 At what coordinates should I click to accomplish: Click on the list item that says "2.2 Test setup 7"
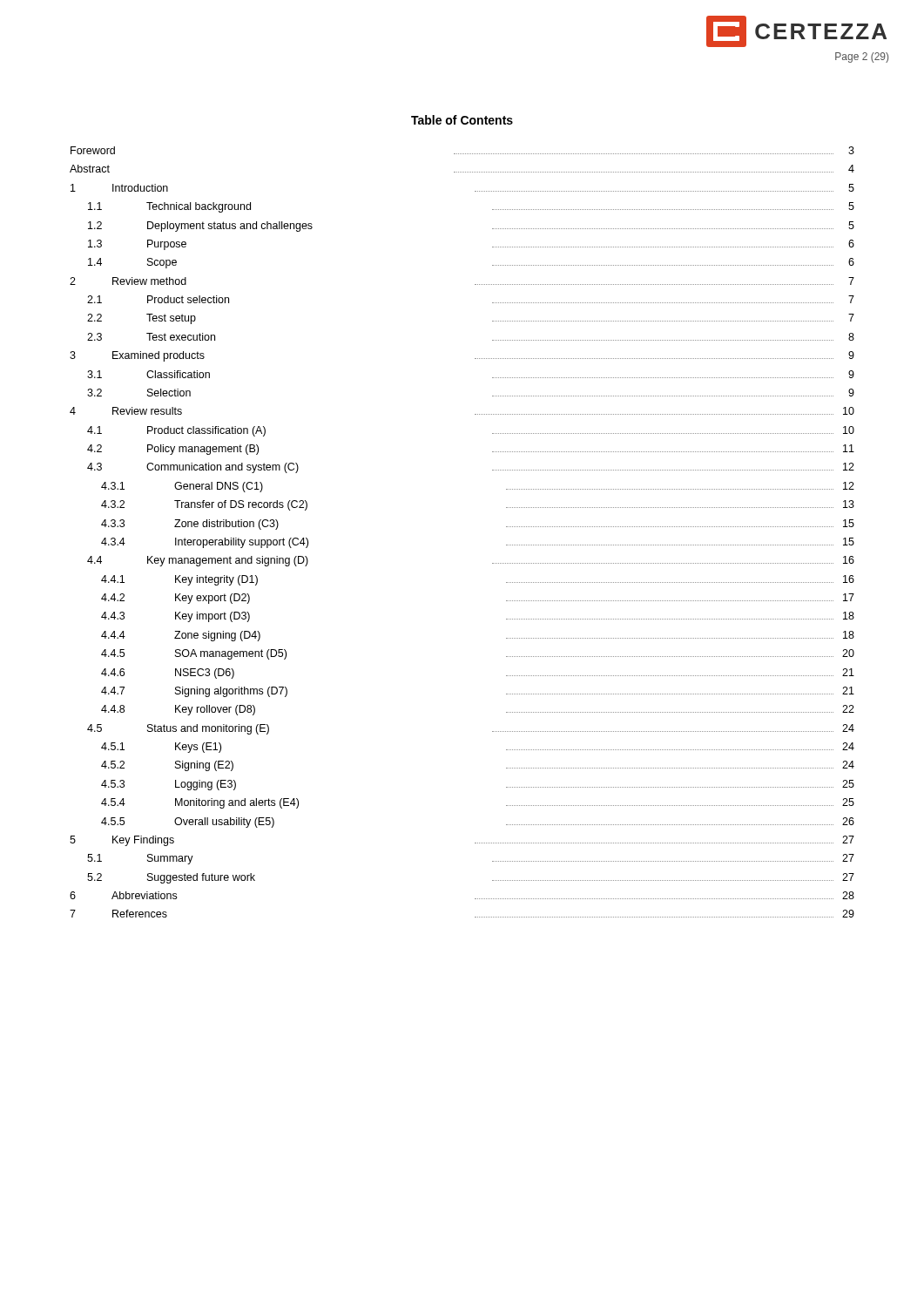[x=90, y=318]
